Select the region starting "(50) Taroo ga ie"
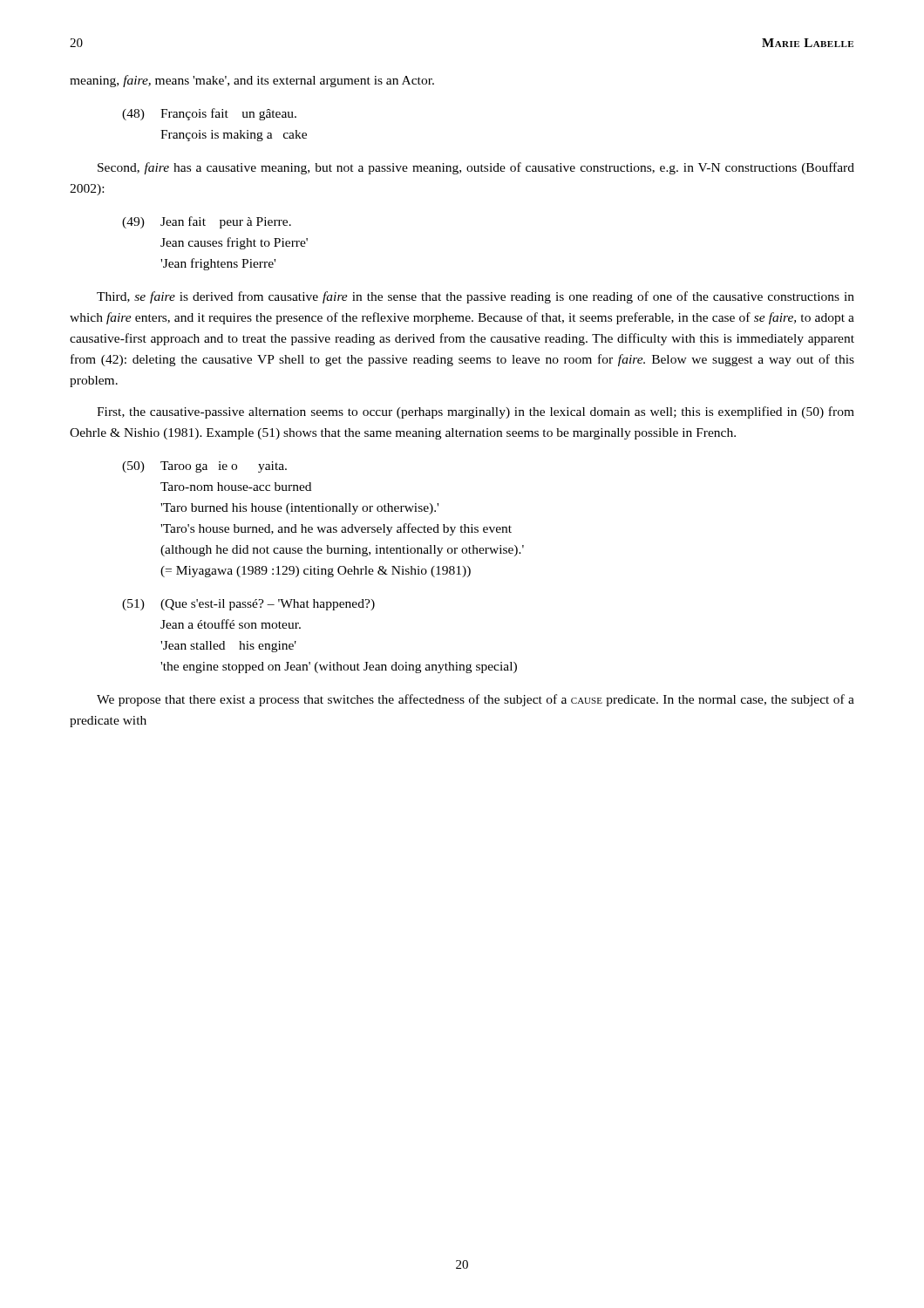The width and height of the screenshot is (924, 1308). pos(323,518)
